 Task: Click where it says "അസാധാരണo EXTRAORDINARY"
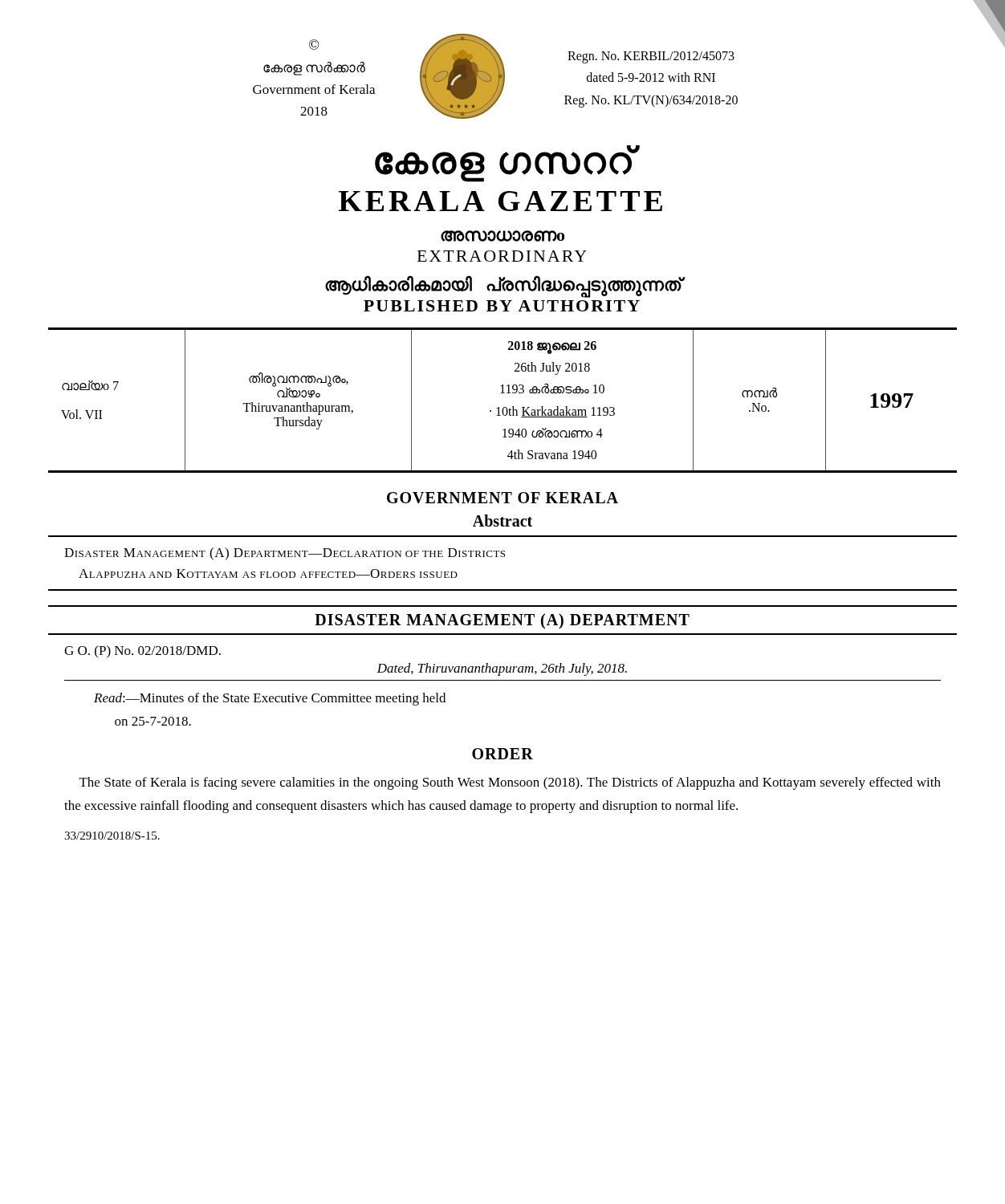pyautogui.click(x=502, y=246)
